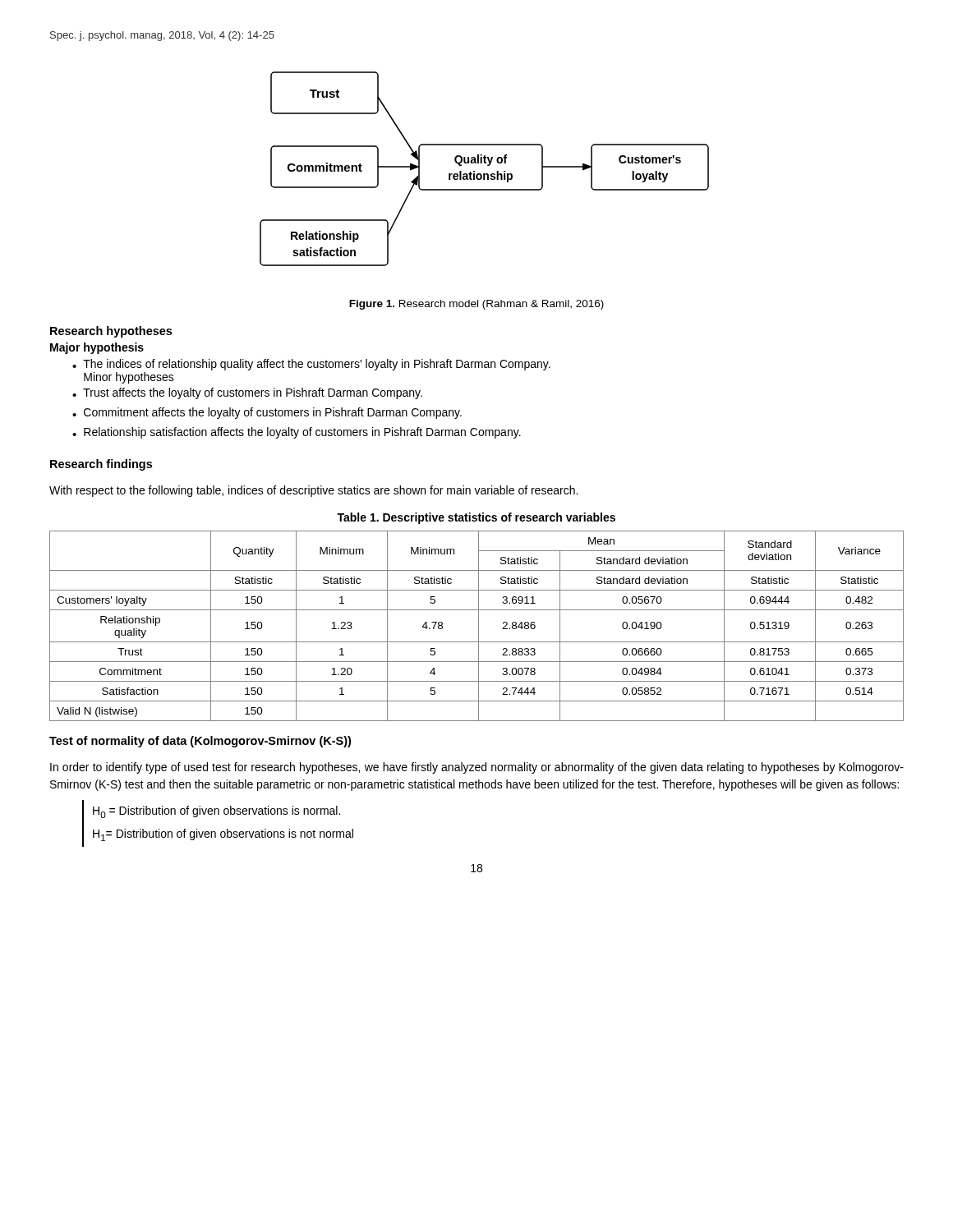Viewport: 953px width, 1232px height.
Task: Locate the table with the text "Relationship quality"
Action: pos(476,625)
